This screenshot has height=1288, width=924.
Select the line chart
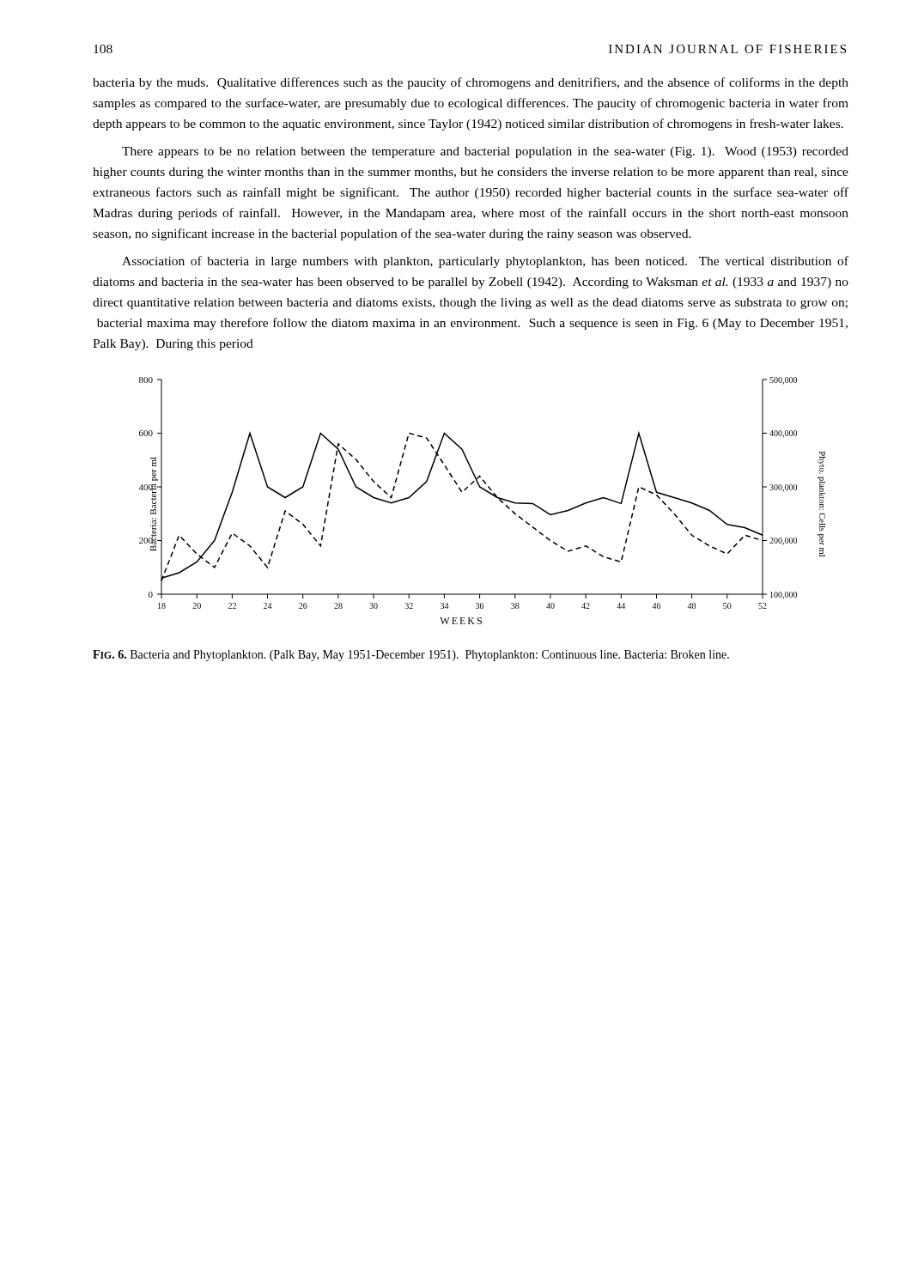click(x=471, y=506)
